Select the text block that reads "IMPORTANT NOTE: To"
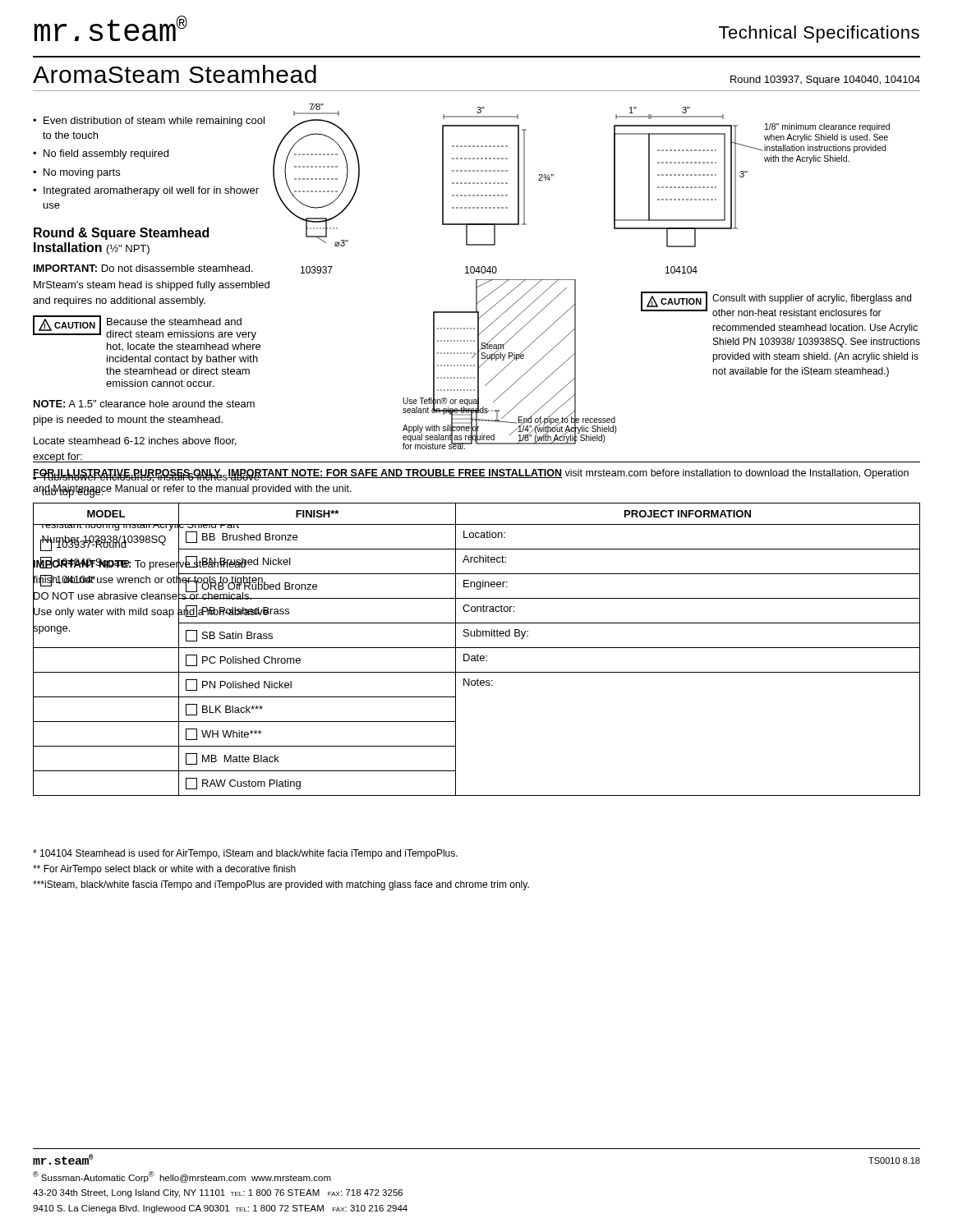953x1232 pixels. pyautogui.click(x=151, y=596)
